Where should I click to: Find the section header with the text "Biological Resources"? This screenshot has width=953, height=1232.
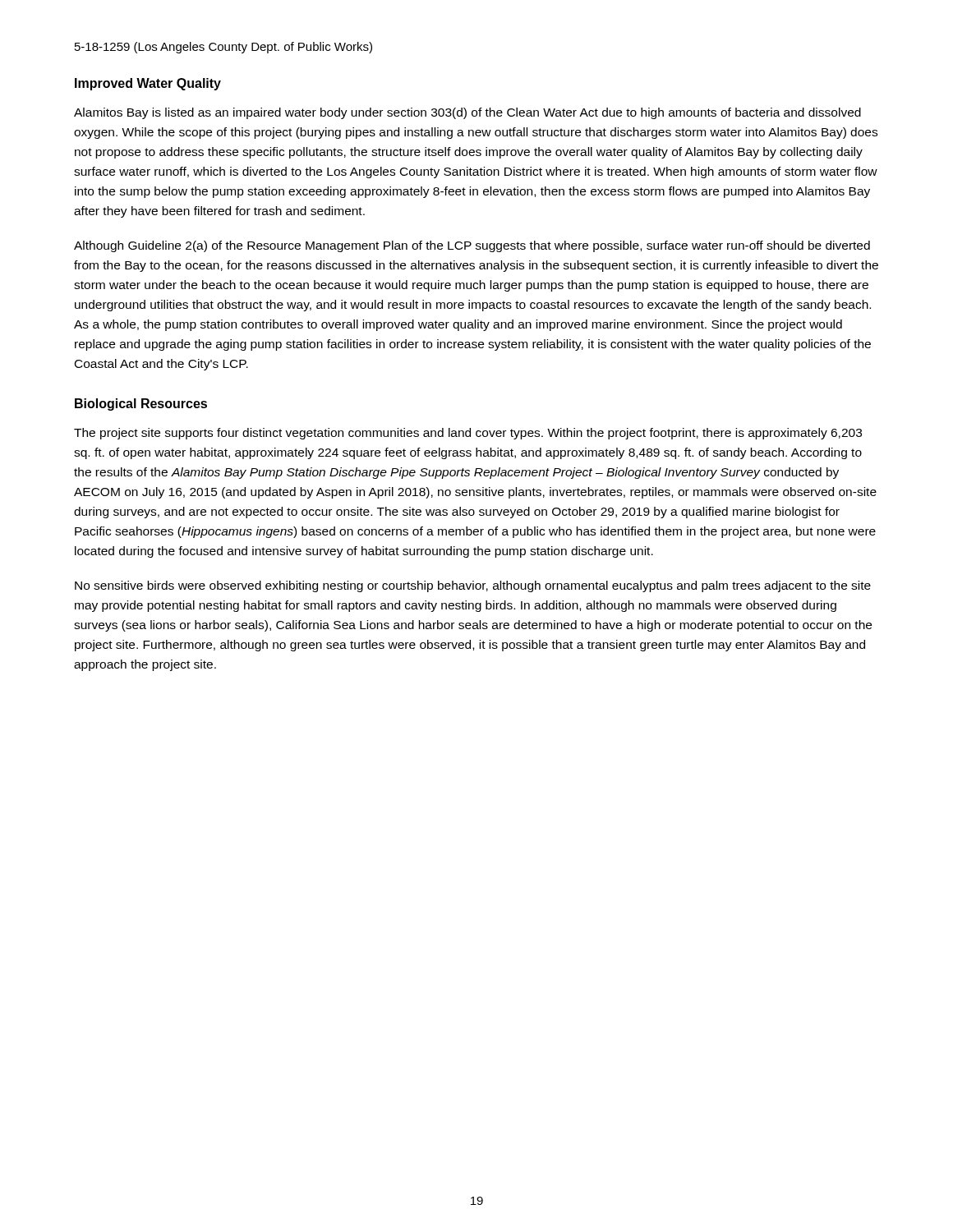[x=141, y=404]
